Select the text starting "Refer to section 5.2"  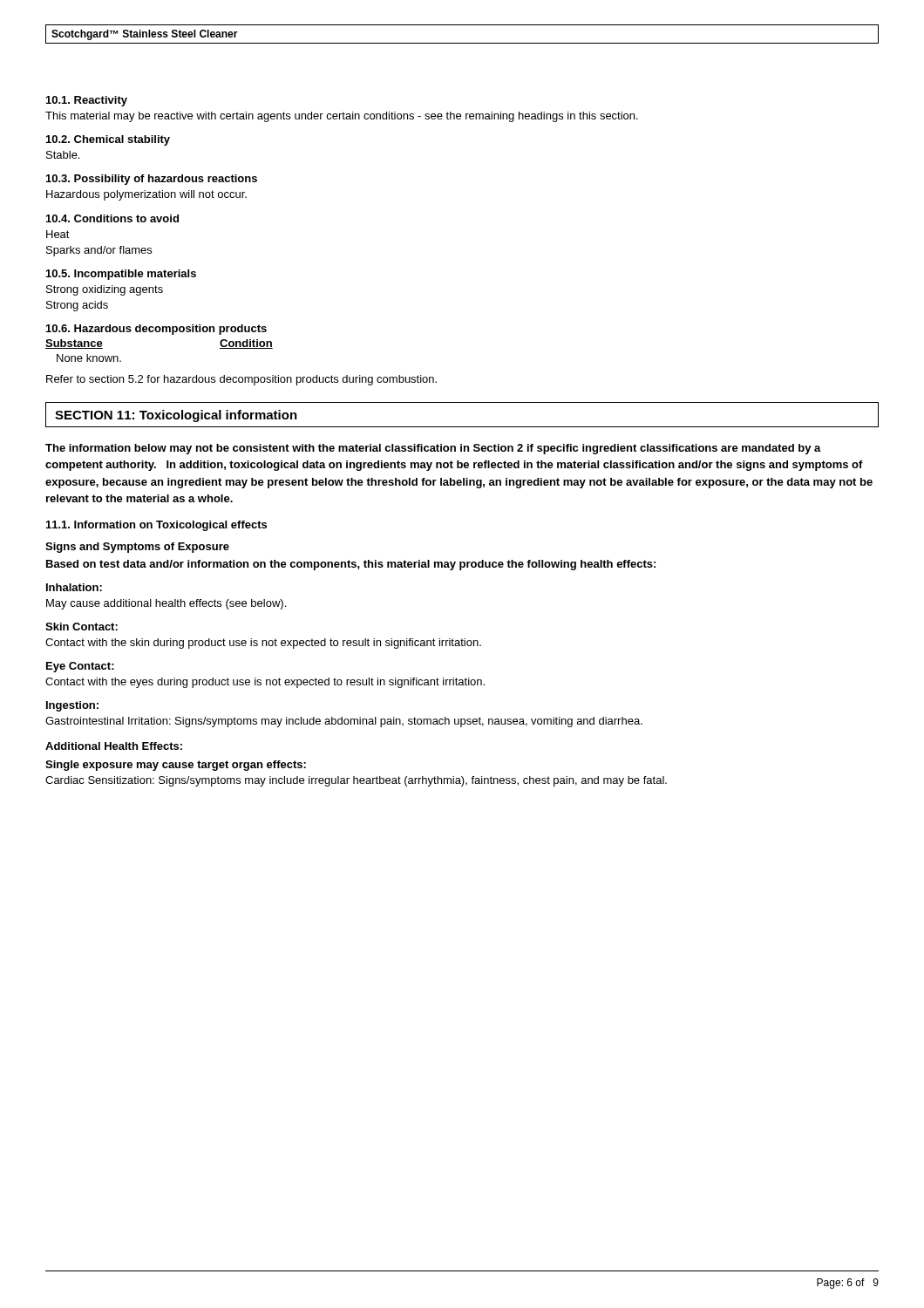[x=242, y=379]
